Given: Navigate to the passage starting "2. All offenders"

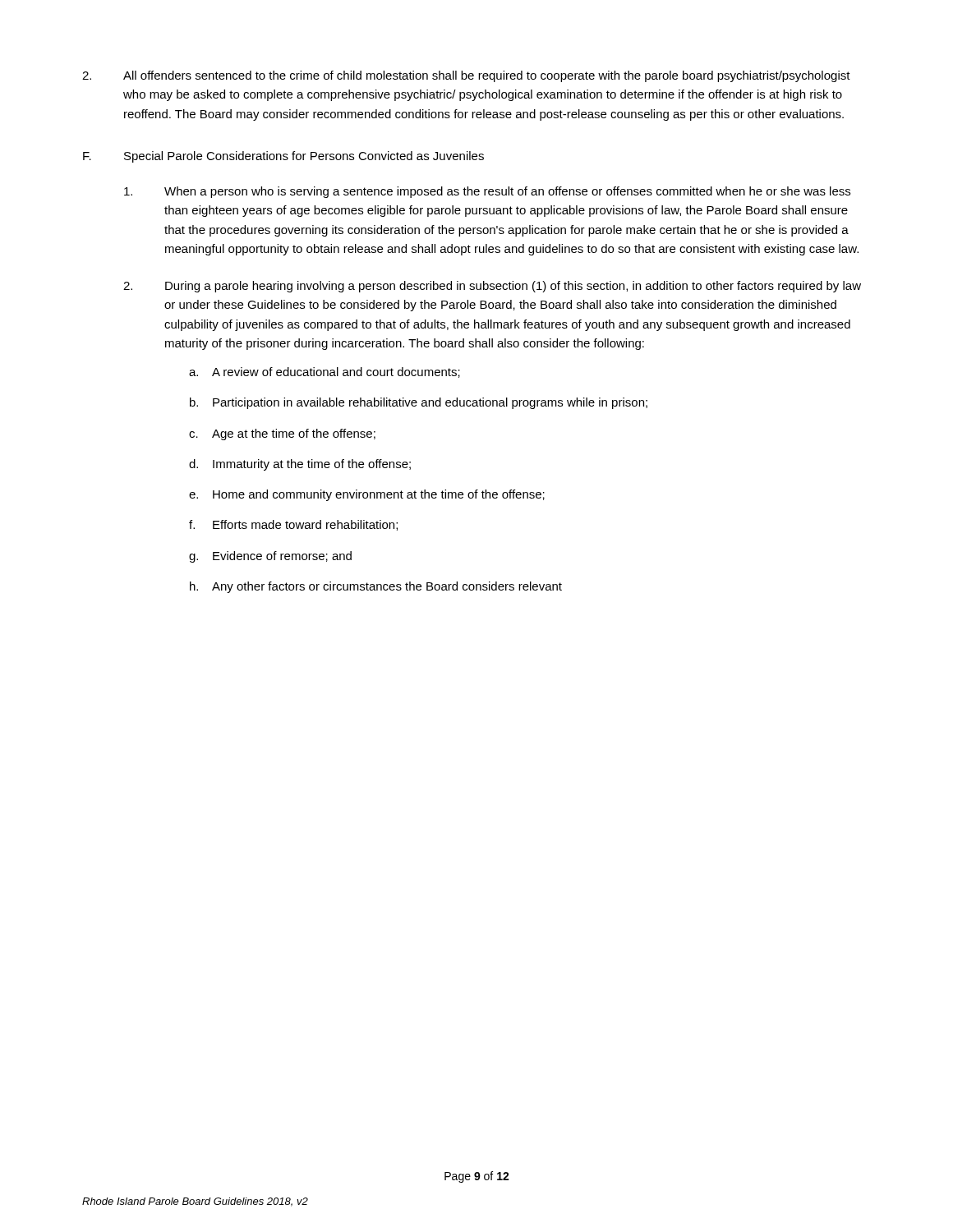Looking at the screenshot, I should coord(476,94).
